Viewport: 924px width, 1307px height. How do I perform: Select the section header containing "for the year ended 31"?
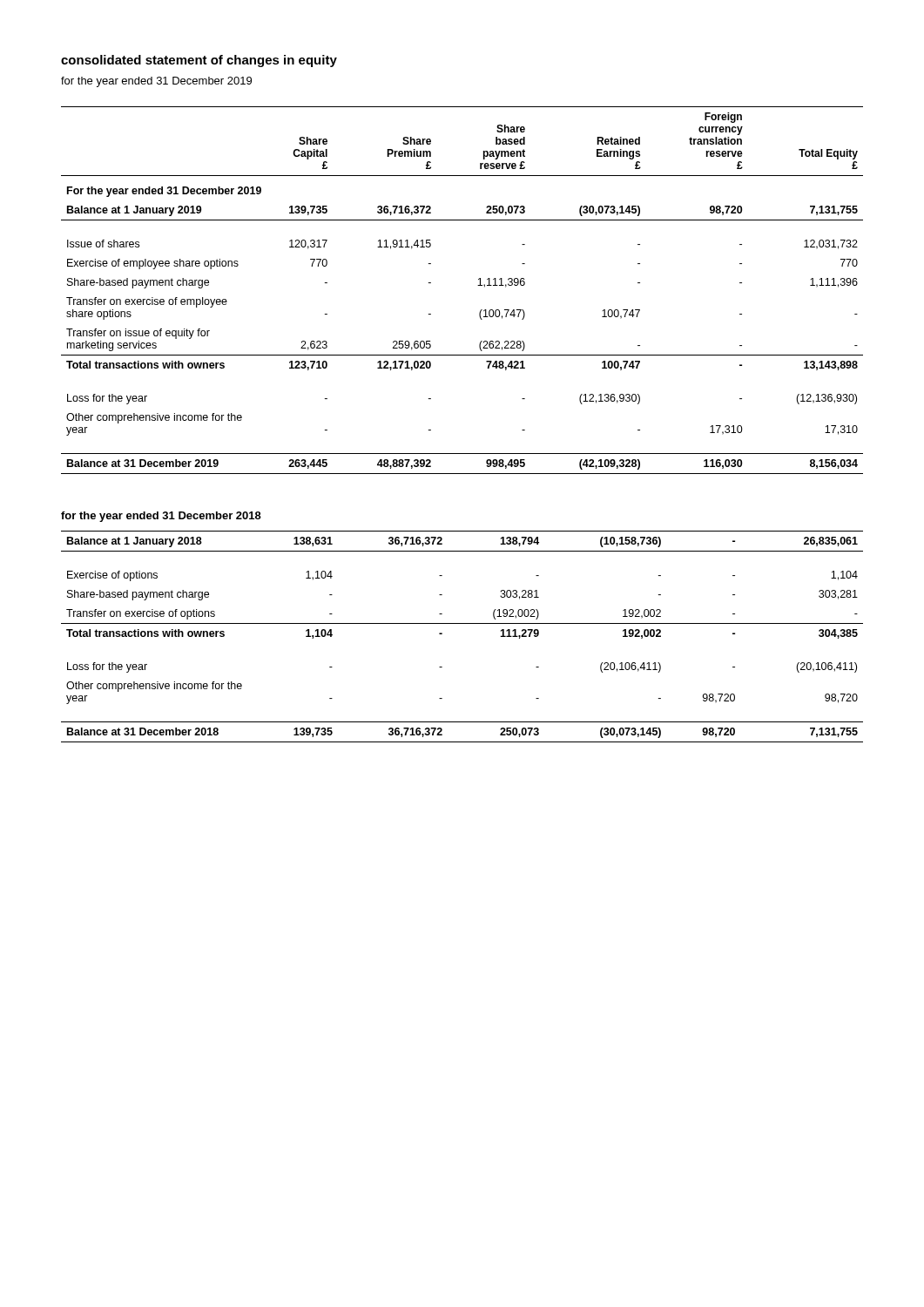tap(161, 515)
